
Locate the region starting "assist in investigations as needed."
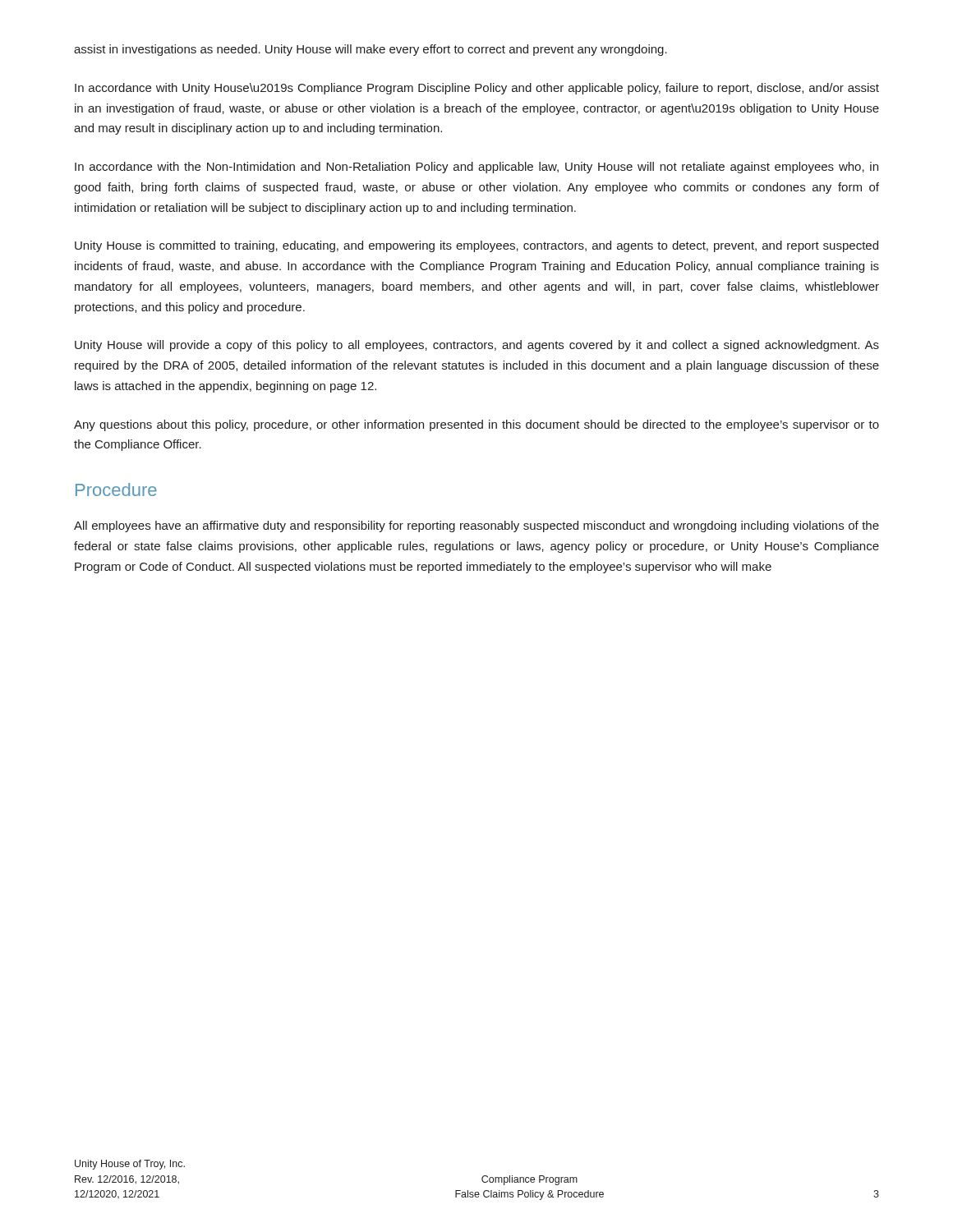pos(371,49)
